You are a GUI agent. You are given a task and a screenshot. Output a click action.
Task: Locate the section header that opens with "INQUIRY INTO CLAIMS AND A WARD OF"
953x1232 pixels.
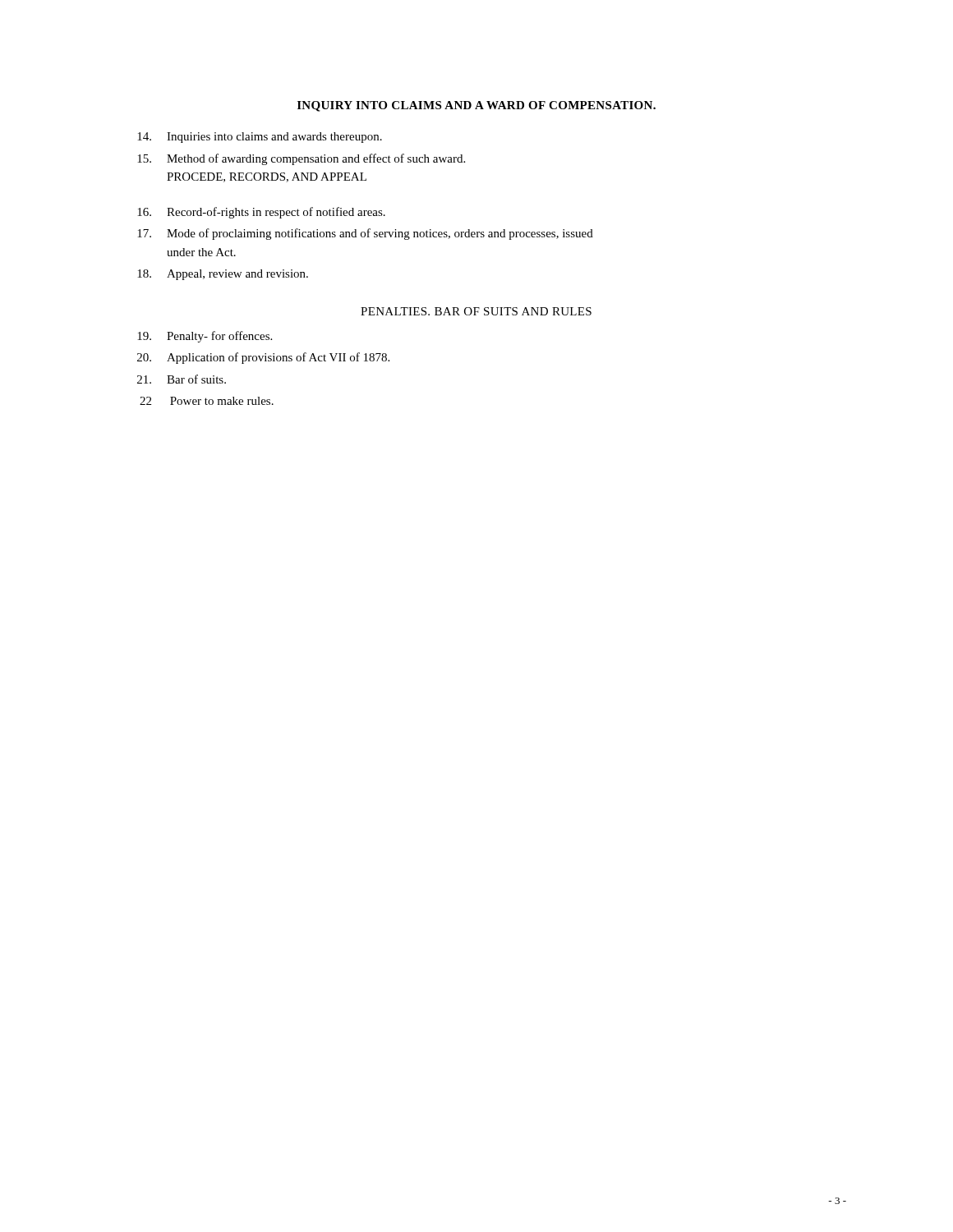click(476, 105)
